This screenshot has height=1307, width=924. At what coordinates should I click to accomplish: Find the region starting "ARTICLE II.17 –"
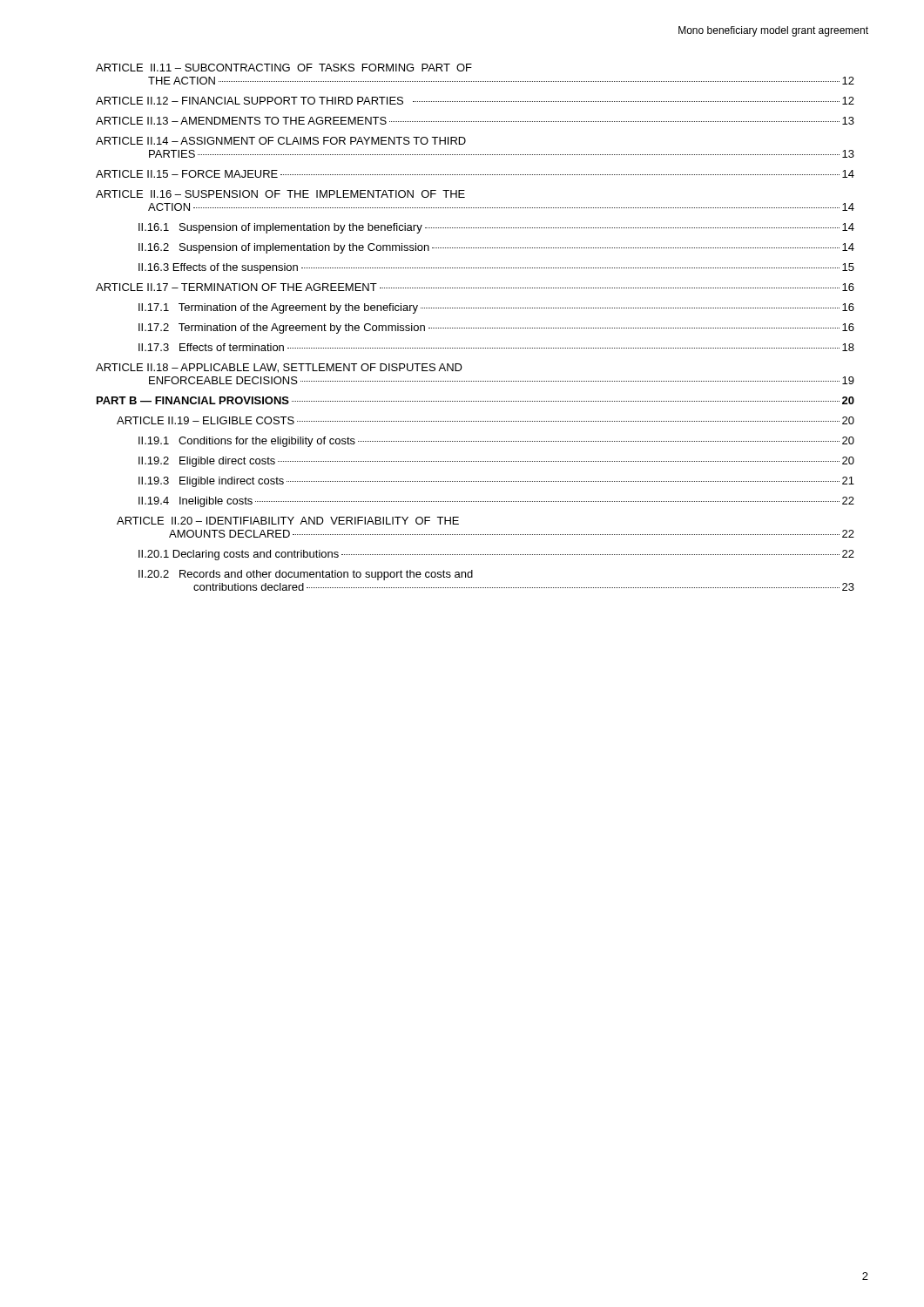475,287
